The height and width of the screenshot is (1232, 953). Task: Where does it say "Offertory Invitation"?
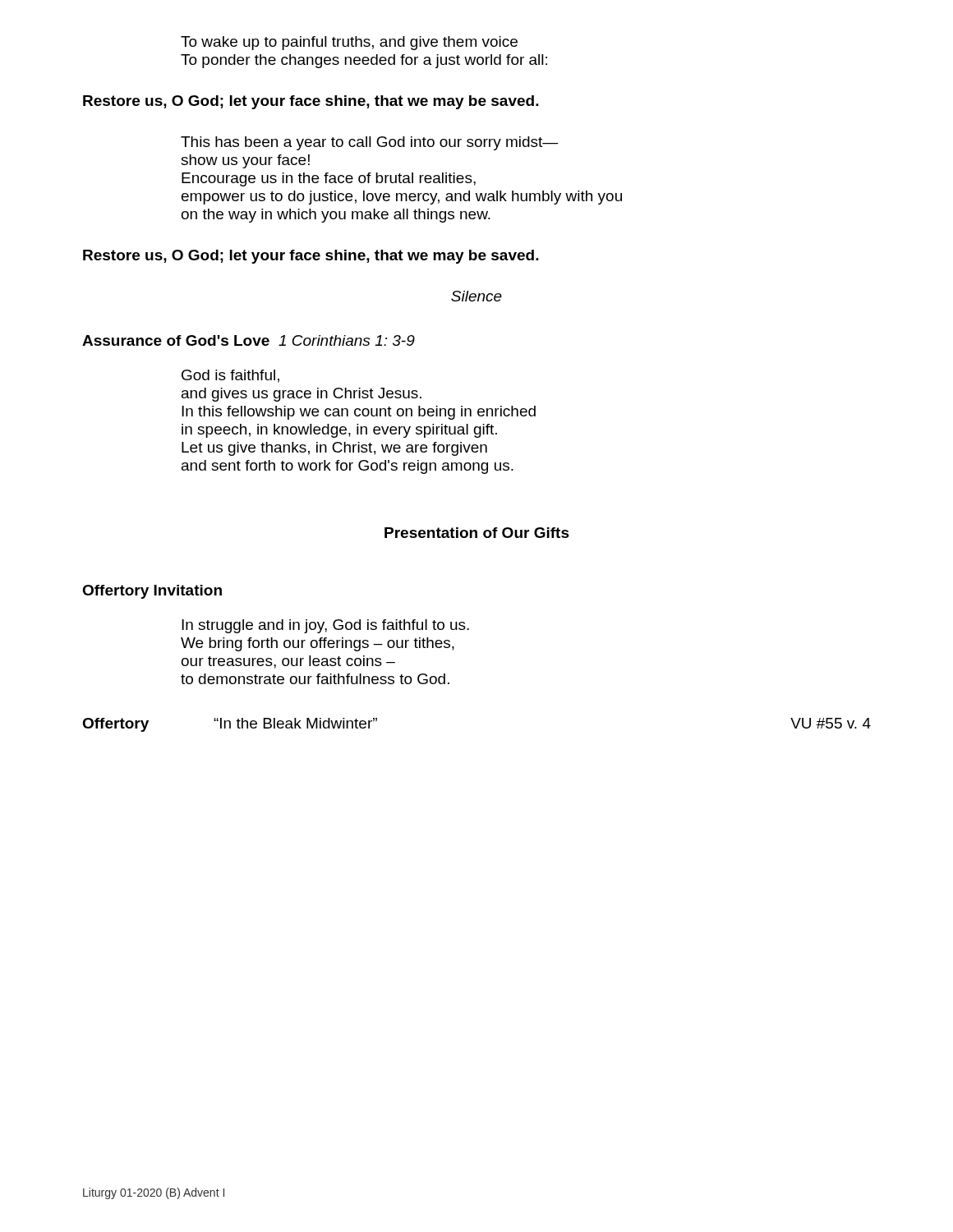coord(152,592)
